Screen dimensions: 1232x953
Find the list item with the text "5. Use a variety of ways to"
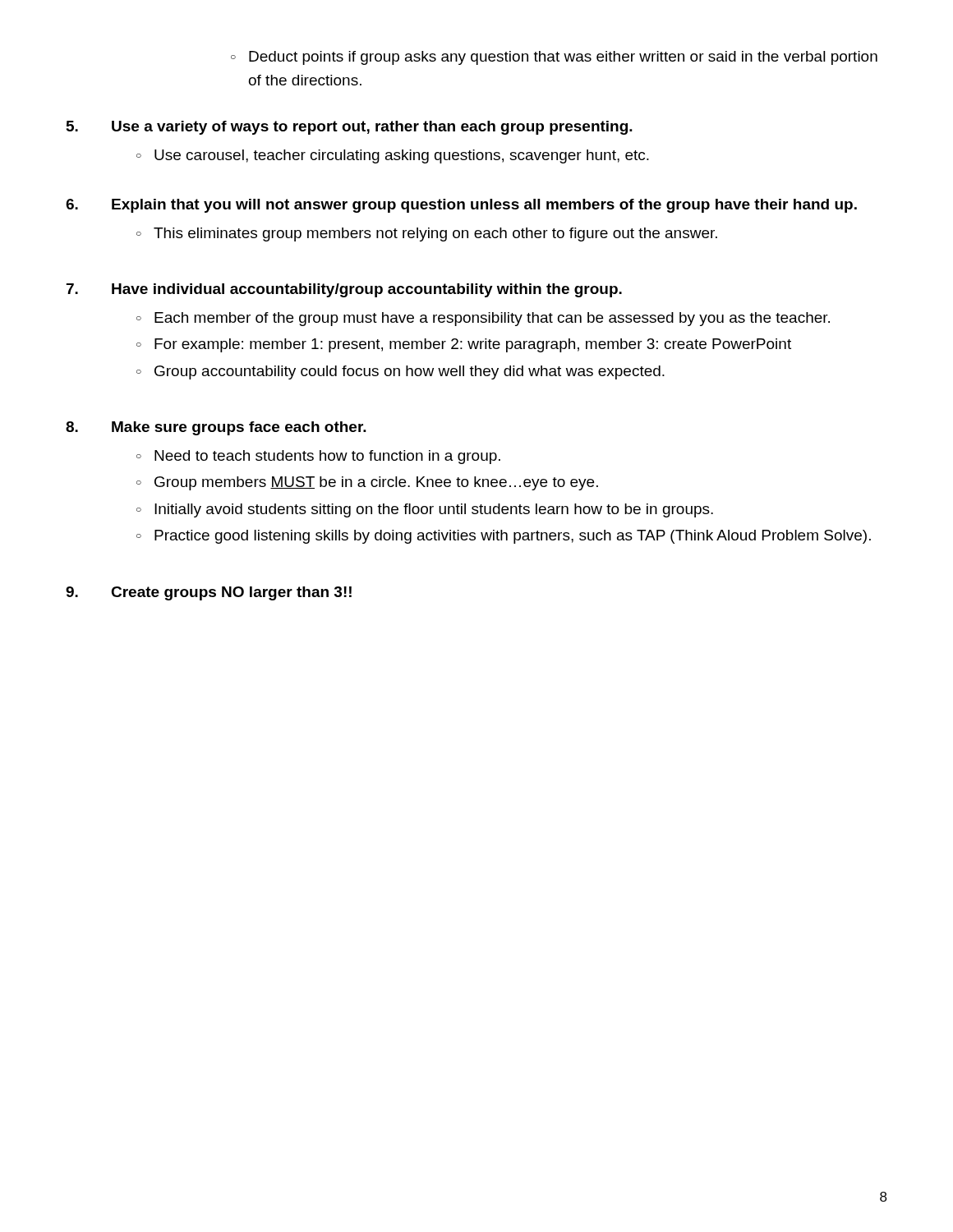(x=476, y=142)
